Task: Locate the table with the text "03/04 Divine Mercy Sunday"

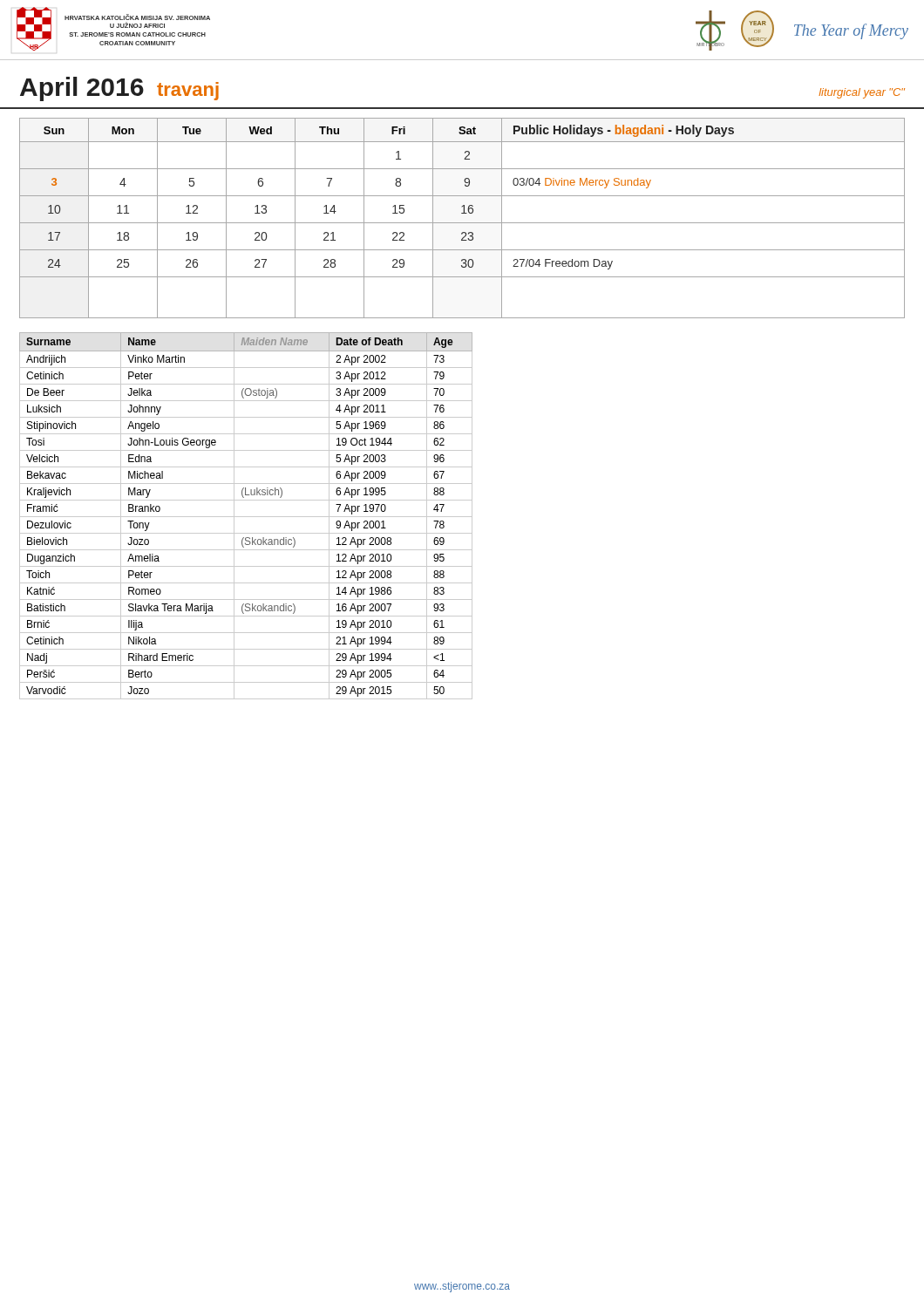Action: point(462,218)
